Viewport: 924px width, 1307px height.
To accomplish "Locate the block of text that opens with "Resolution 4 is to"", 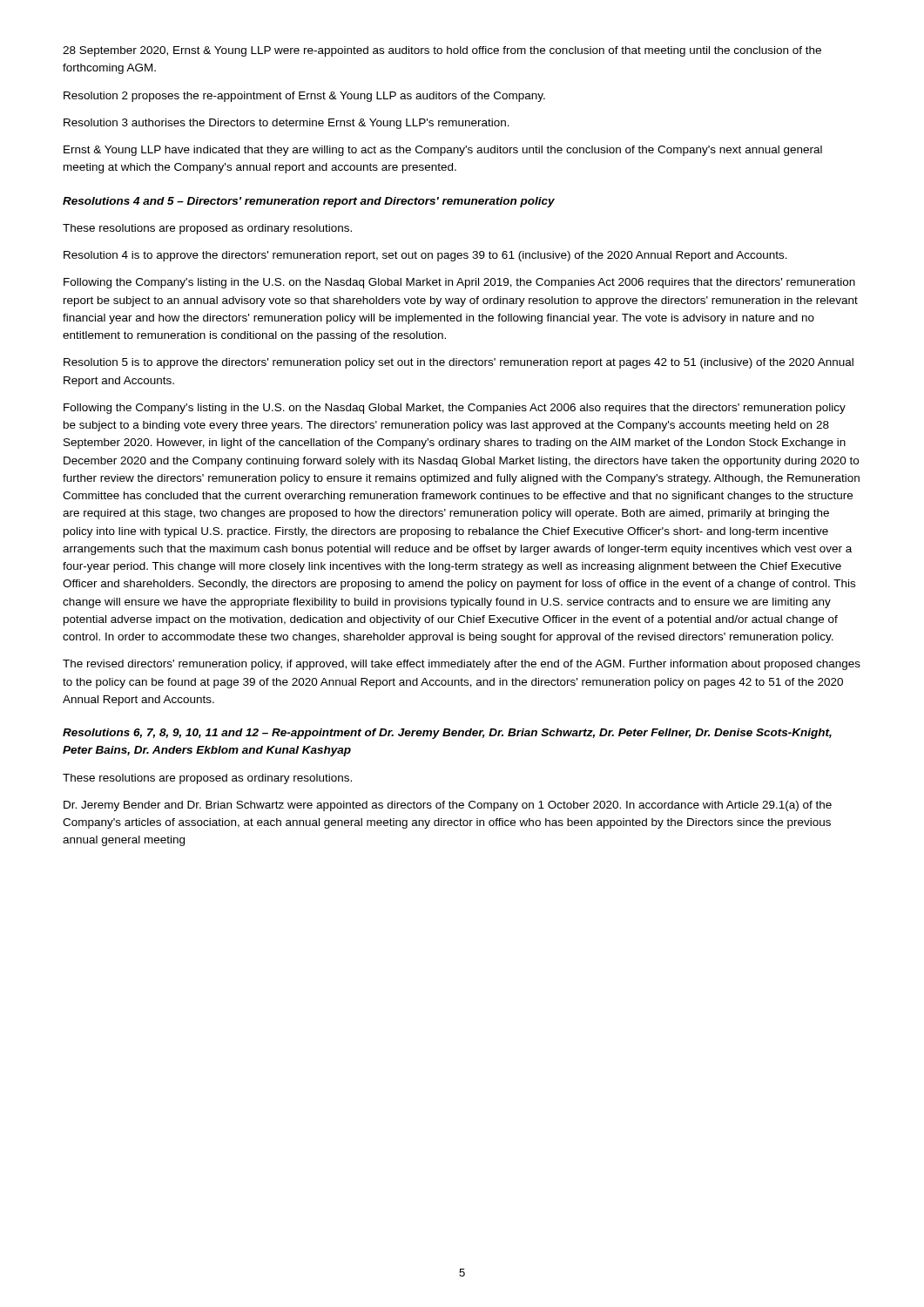I will point(462,255).
